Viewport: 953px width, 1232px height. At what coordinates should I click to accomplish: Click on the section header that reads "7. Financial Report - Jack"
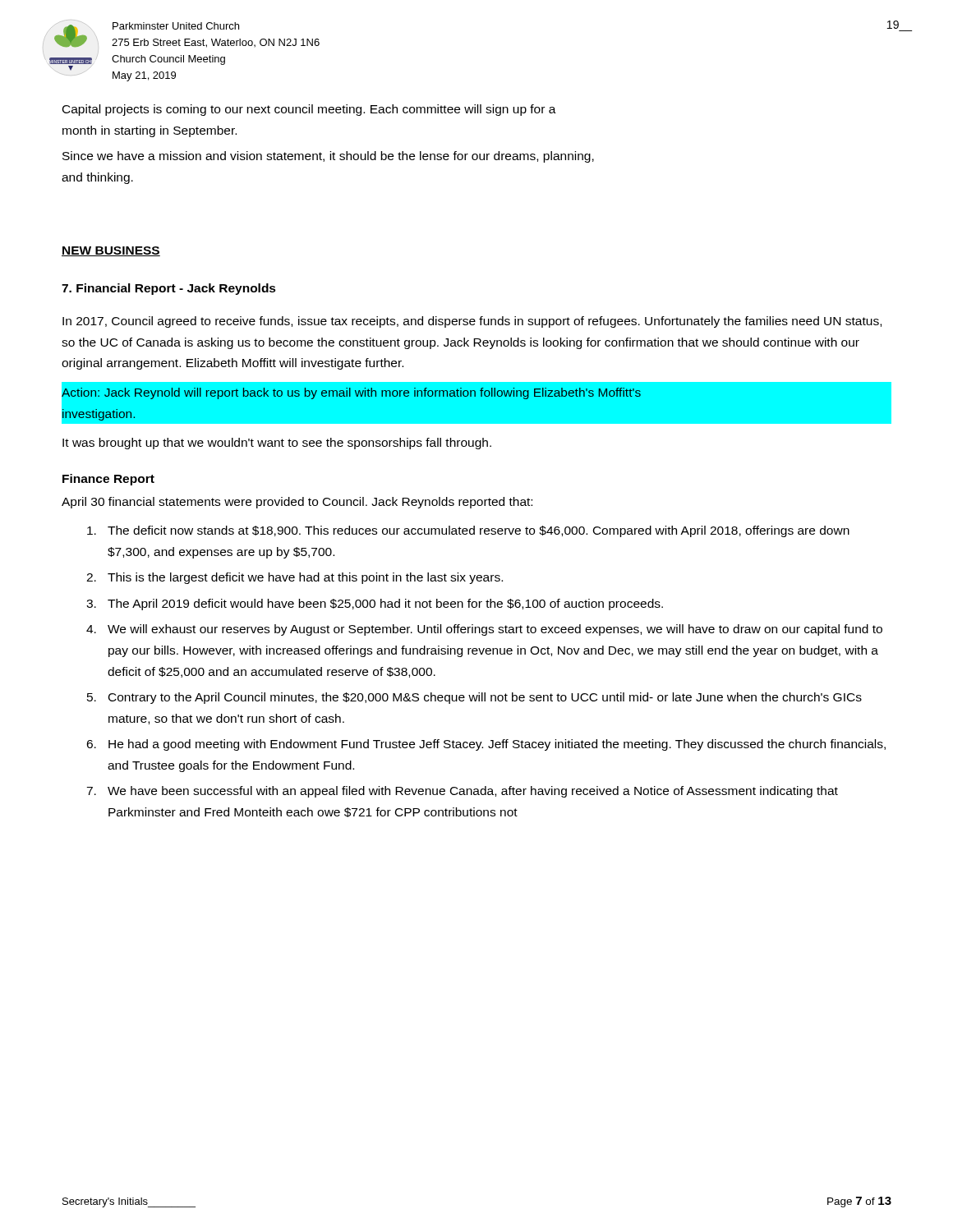[x=169, y=288]
